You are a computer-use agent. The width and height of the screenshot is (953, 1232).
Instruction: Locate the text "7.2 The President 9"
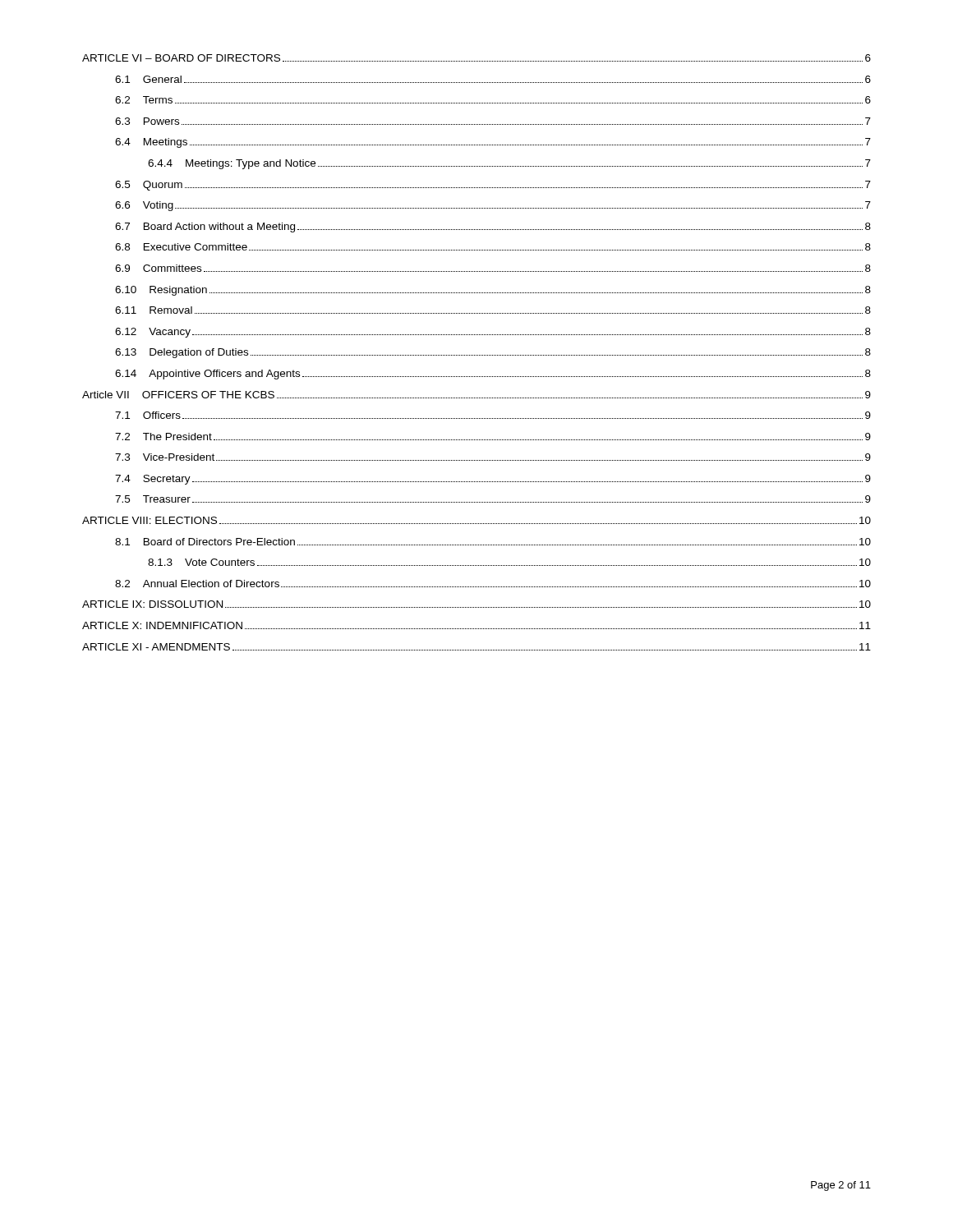tap(493, 436)
